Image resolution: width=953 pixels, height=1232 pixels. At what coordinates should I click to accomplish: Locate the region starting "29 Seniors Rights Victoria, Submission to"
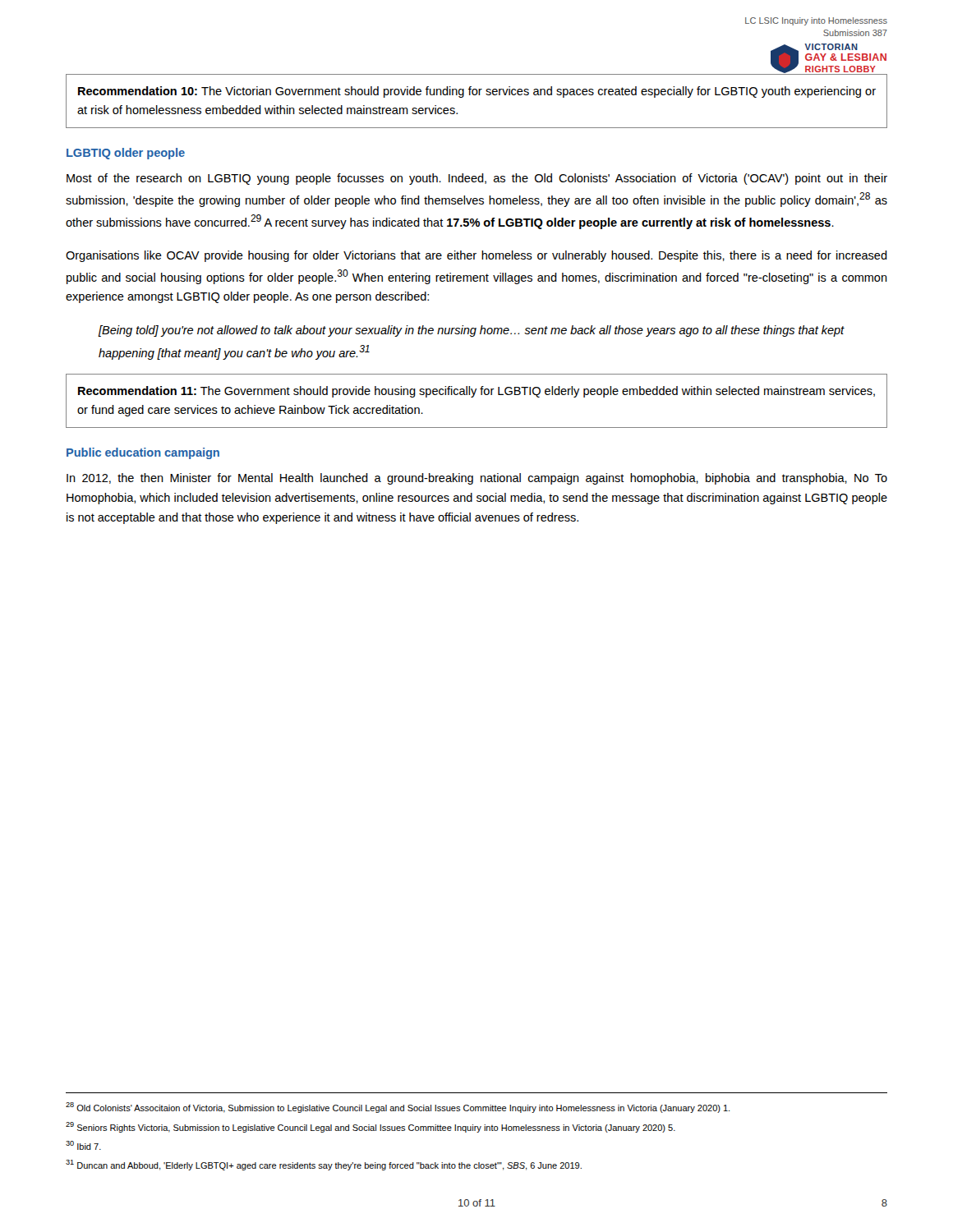pyautogui.click(x=371, y=1126)
